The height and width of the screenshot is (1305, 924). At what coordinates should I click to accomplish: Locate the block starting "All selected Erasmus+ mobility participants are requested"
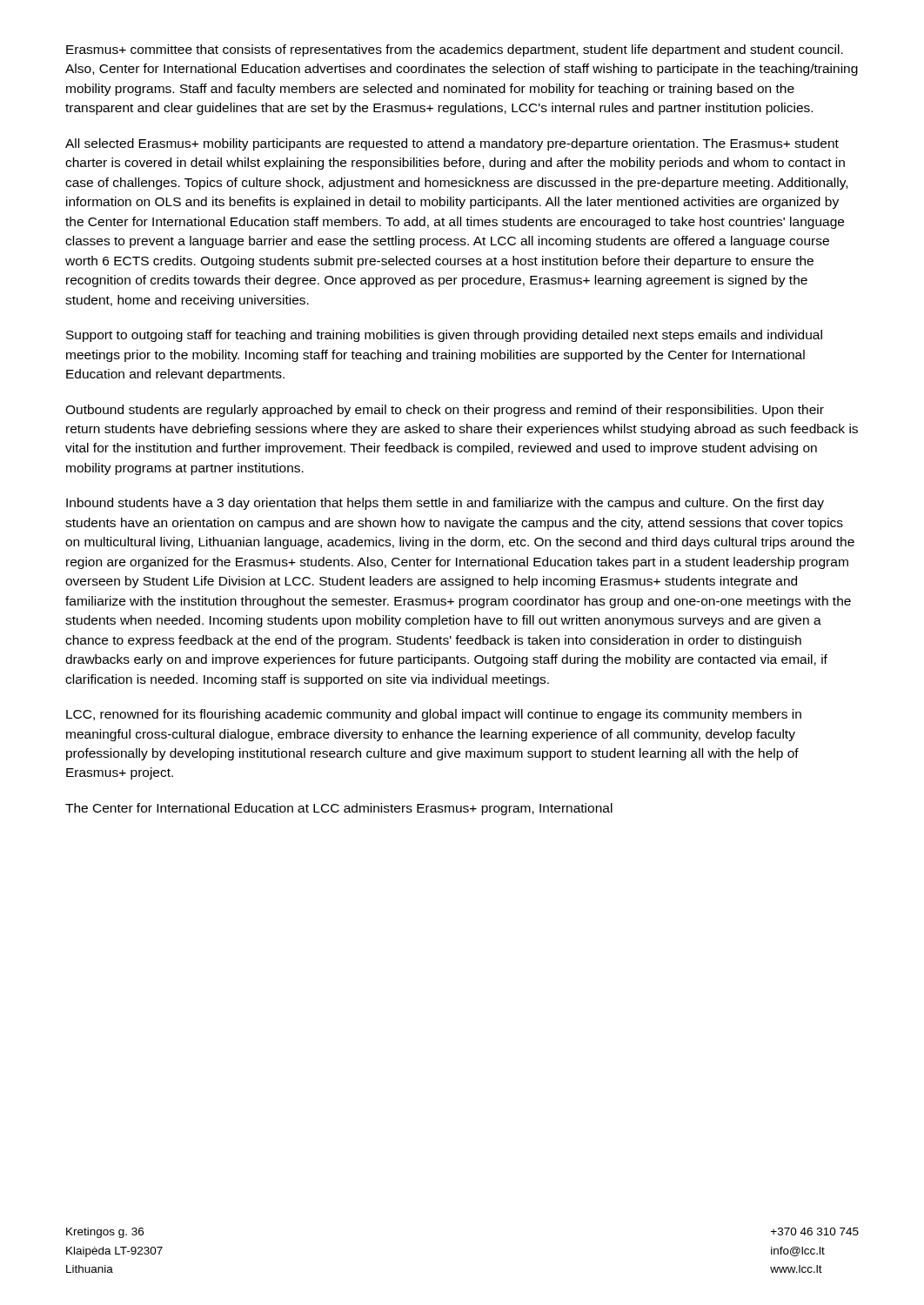point(457,221)
